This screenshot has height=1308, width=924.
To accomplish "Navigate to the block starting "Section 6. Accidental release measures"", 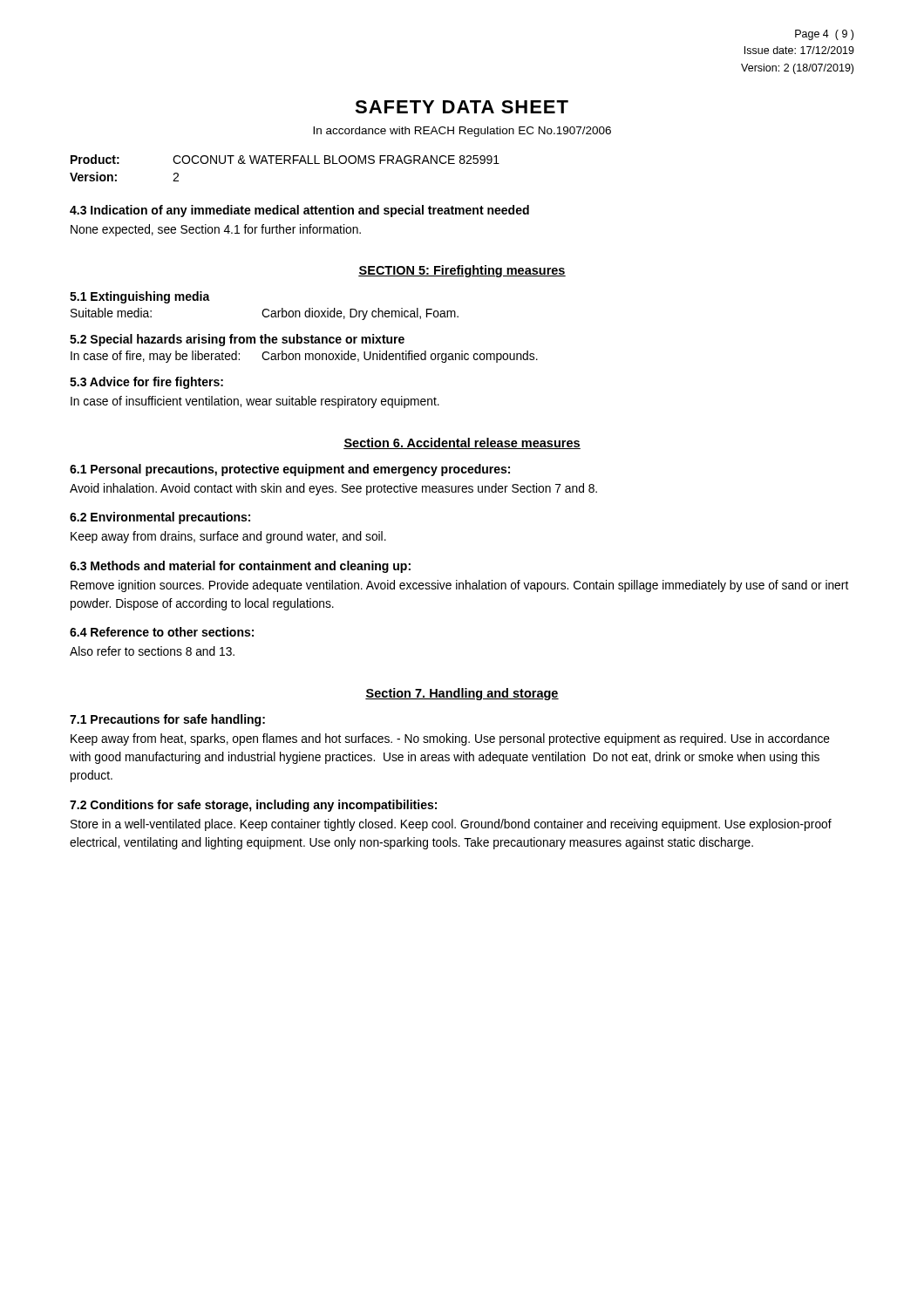I will (462, 443).
